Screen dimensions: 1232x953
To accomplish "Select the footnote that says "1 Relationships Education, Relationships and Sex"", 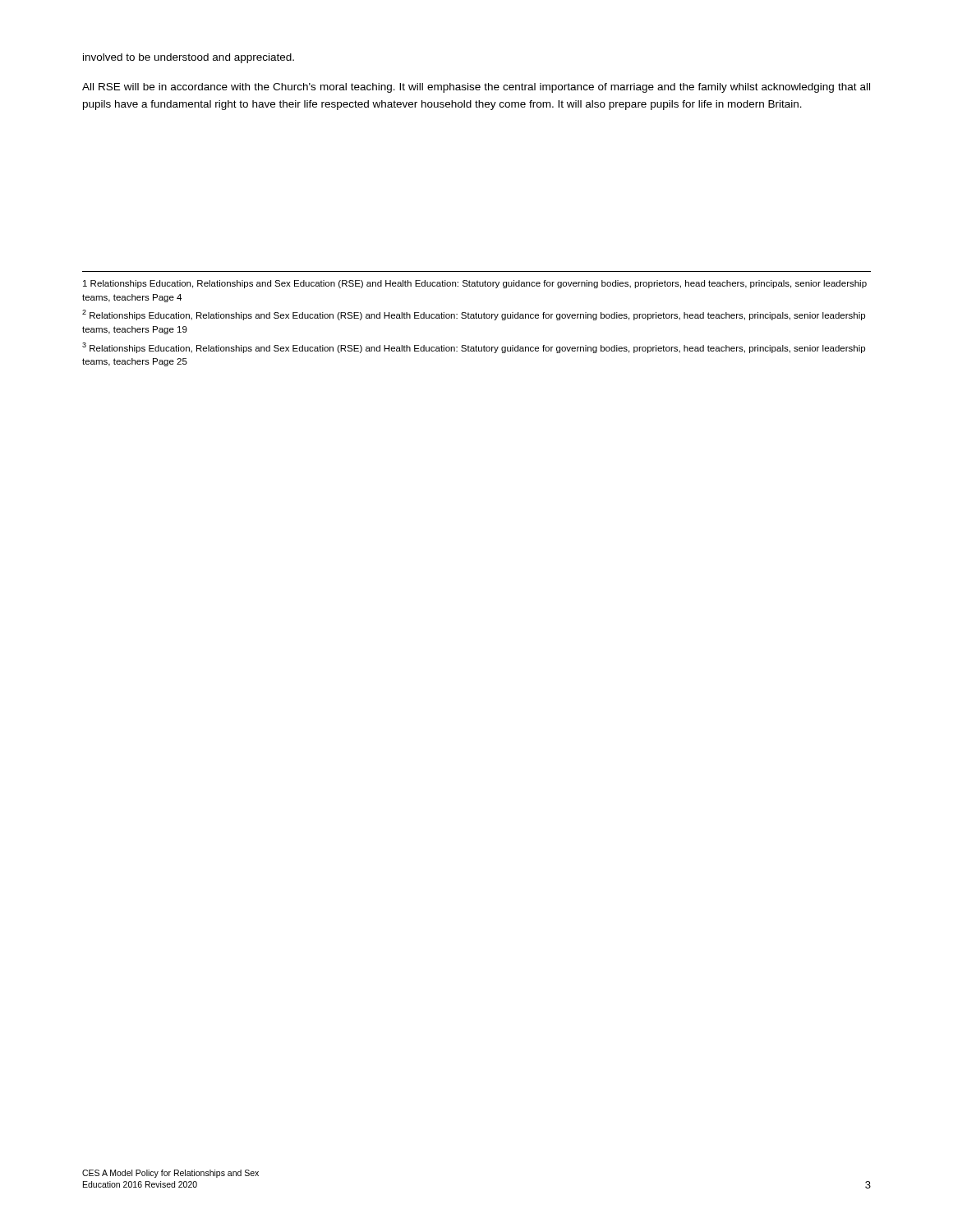I will pyautogui.click(x=474, y=290).
